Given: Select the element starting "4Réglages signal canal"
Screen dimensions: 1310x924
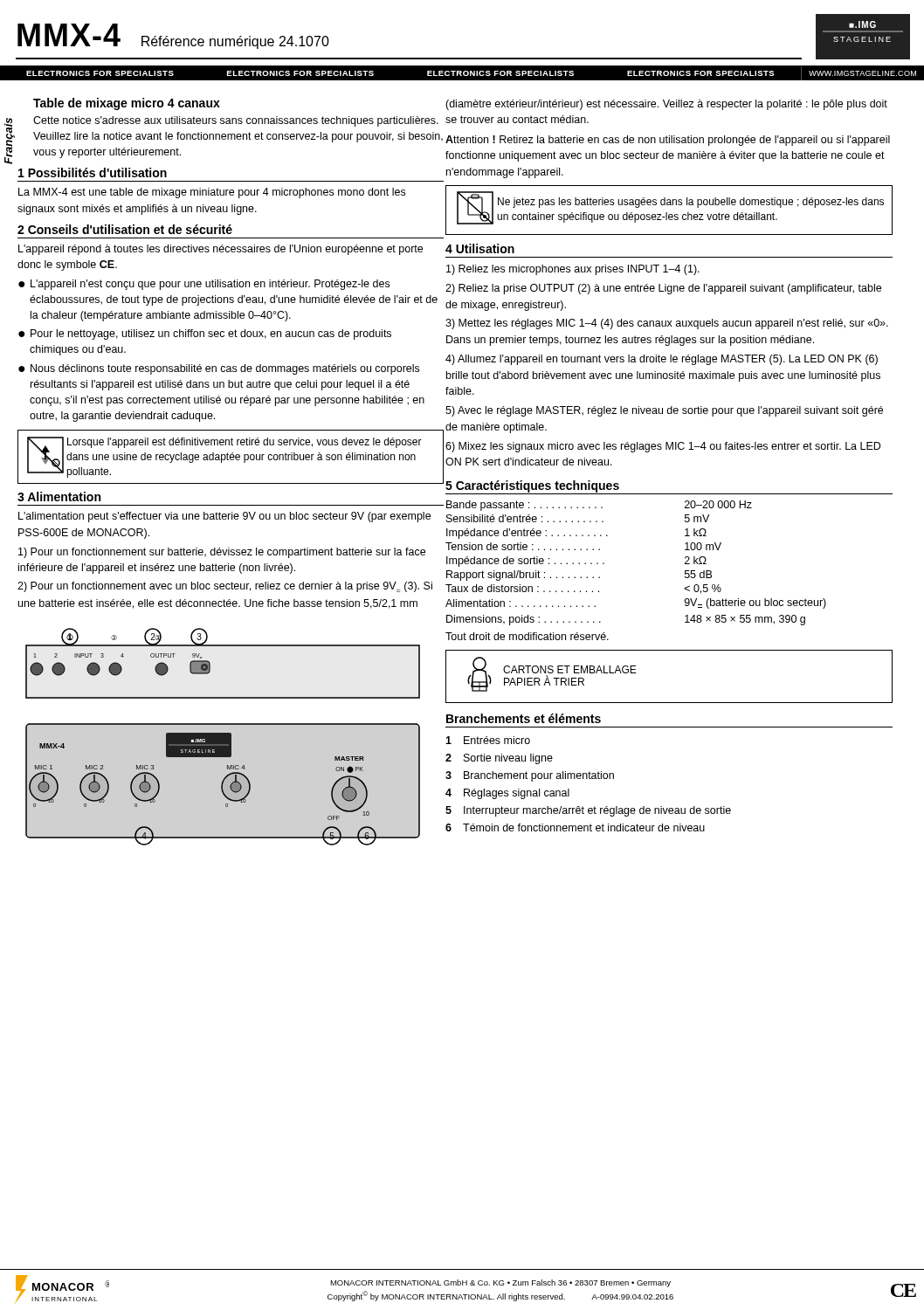Looking at the screenshot, I should point(508,793).
